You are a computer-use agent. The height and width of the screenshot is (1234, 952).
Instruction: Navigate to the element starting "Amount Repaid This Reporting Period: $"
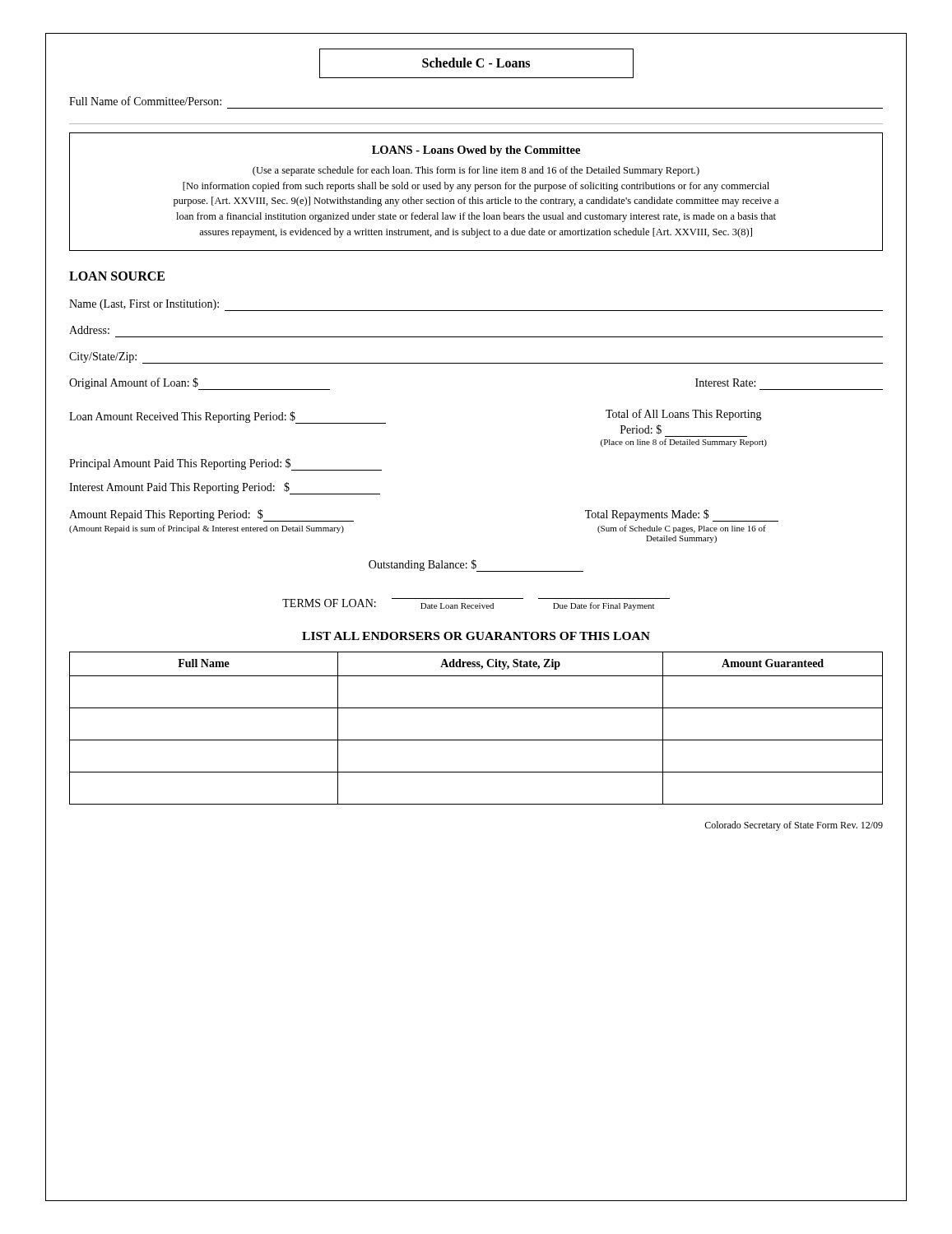(213, 515)
